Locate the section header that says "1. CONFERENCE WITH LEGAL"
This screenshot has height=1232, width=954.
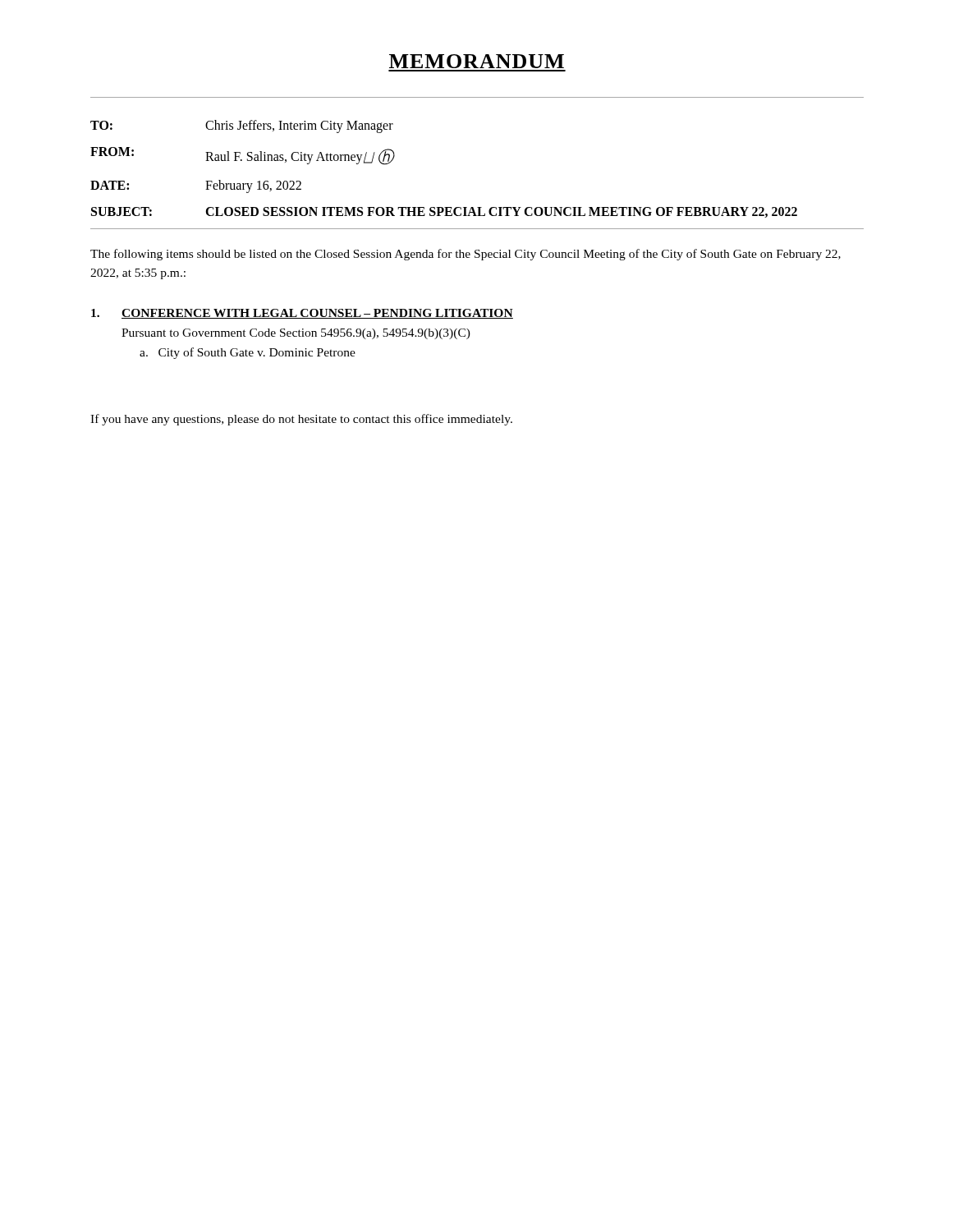(302, 313)
